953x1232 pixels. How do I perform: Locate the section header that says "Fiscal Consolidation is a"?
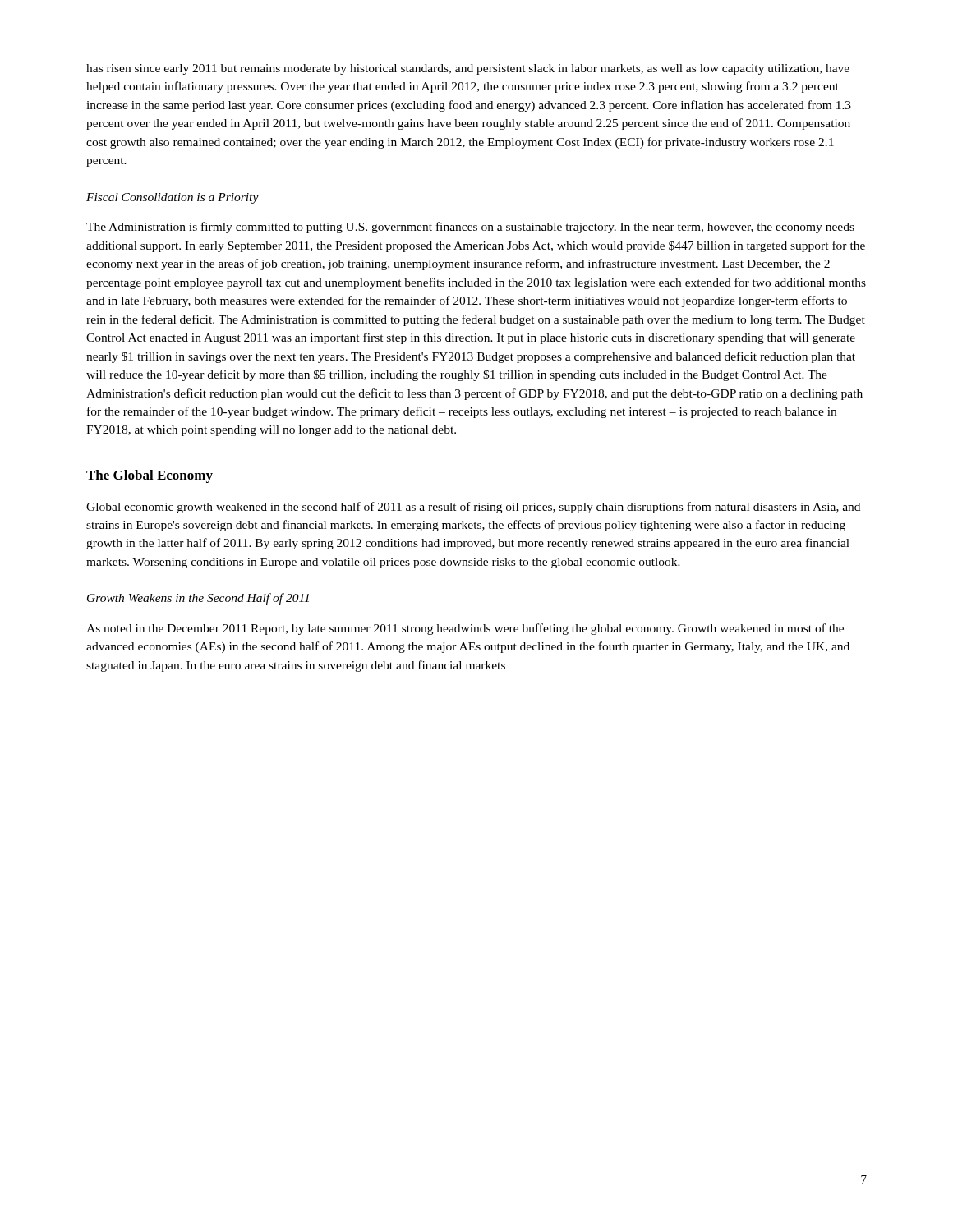click(172, 197)
